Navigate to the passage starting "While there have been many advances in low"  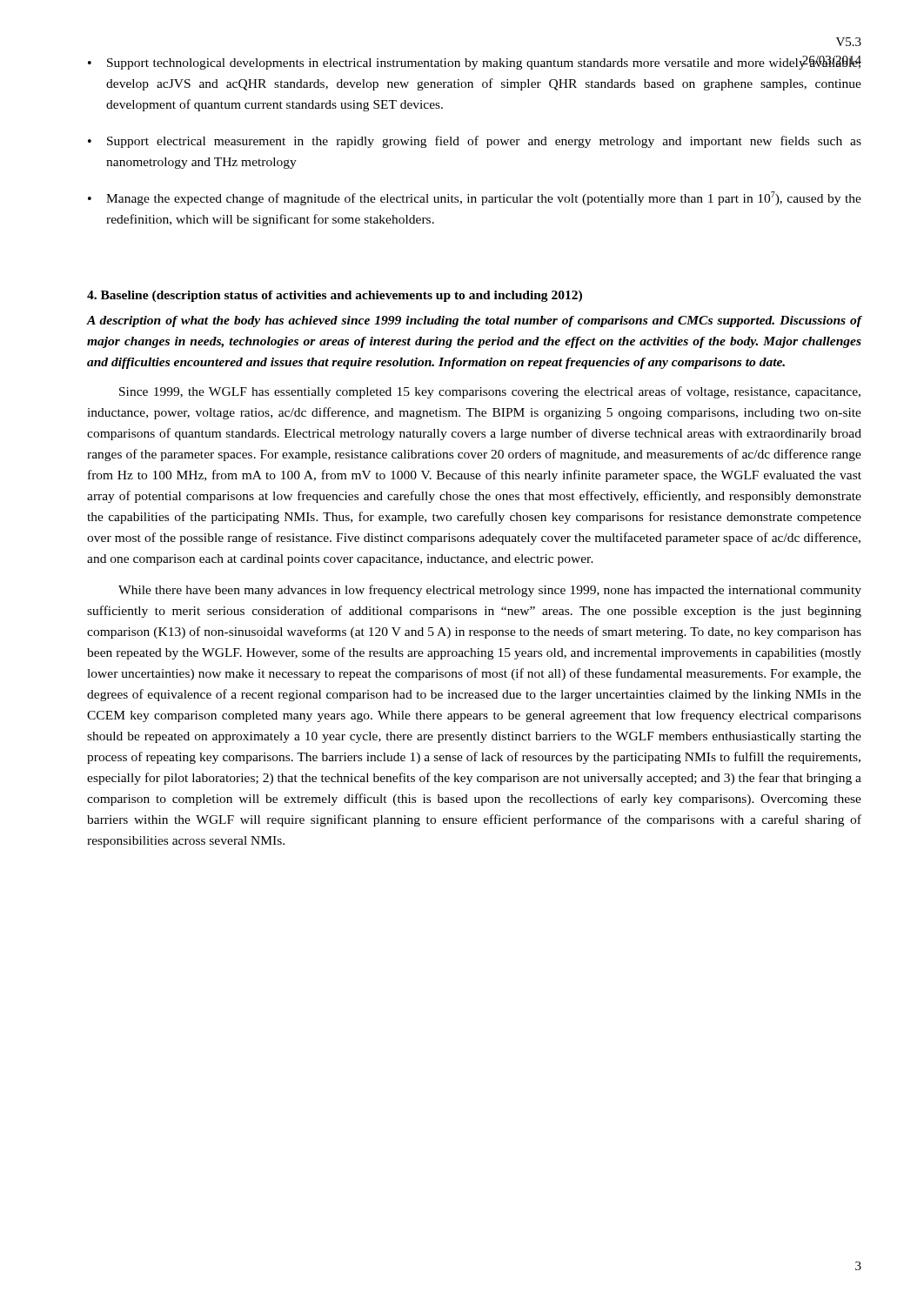pyautogui.click(x=474, y=715)
